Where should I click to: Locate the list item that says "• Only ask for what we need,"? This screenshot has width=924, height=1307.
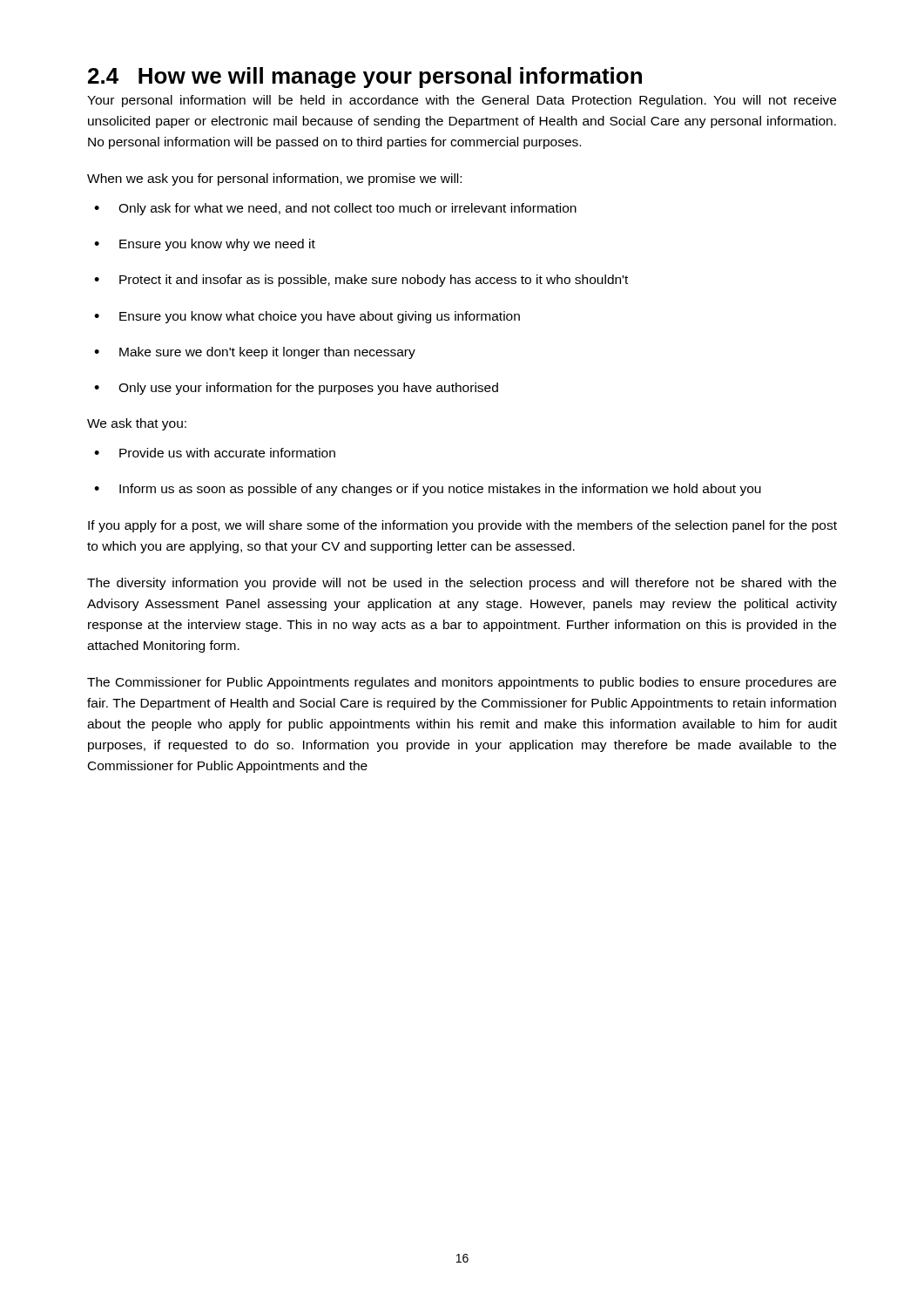pyautogui.click(x=462, y=209)
